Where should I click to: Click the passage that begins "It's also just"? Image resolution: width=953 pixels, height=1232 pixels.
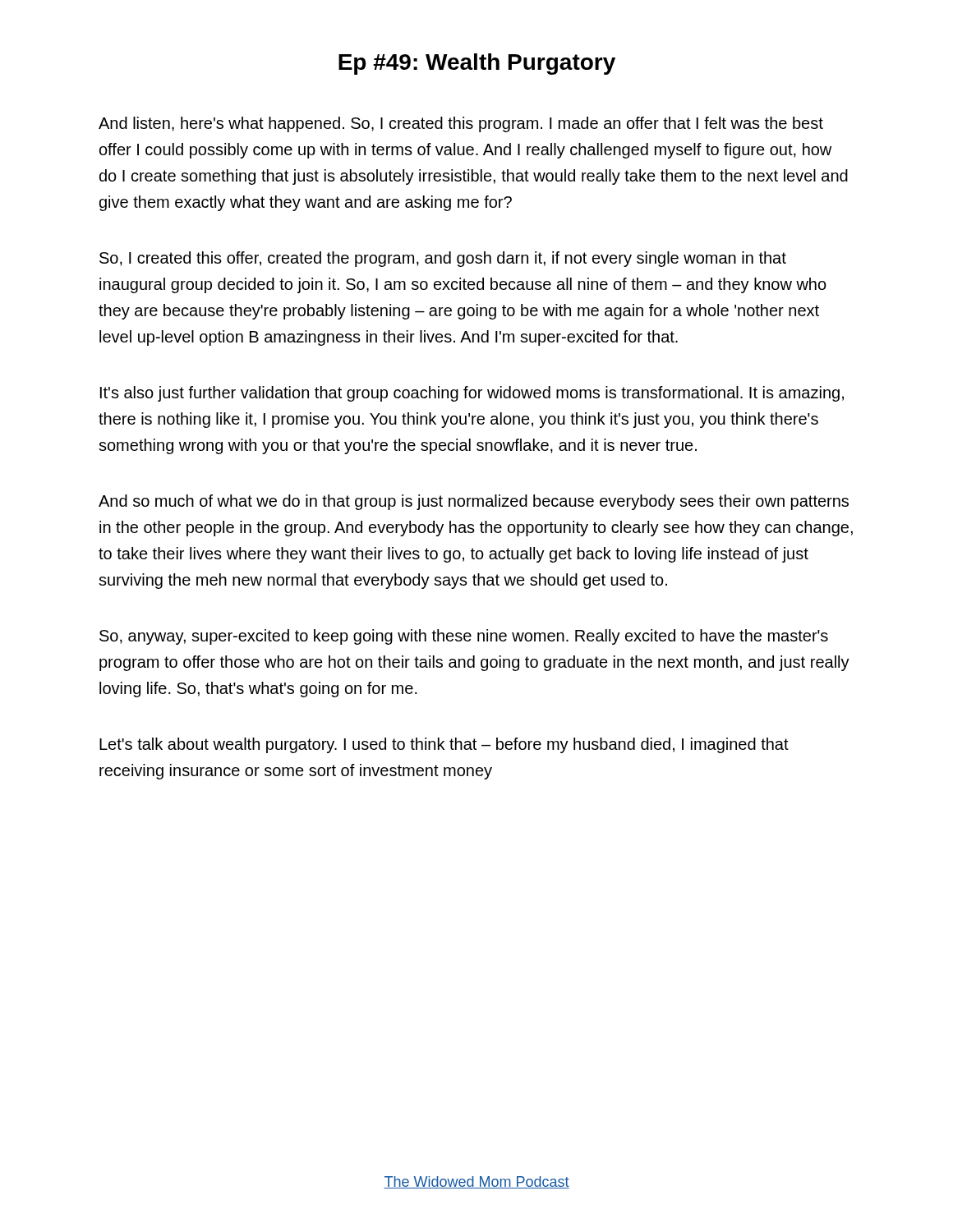click(472, 419)
